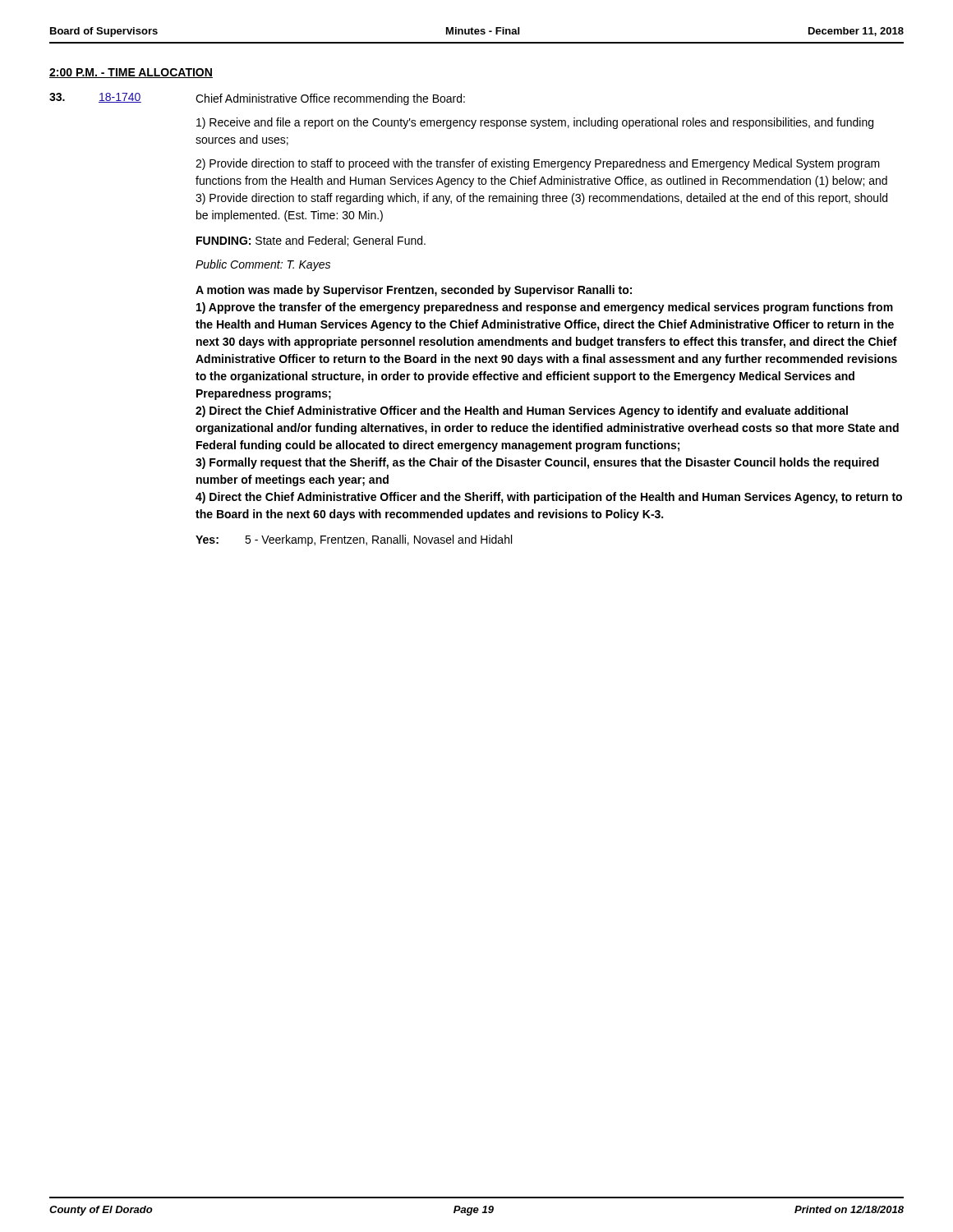953x1232 pixels.
Task: Locate the text block that says "Yes: 5 - Veerkamp, Frentzen, Ranalli,"
Action: 354,540
